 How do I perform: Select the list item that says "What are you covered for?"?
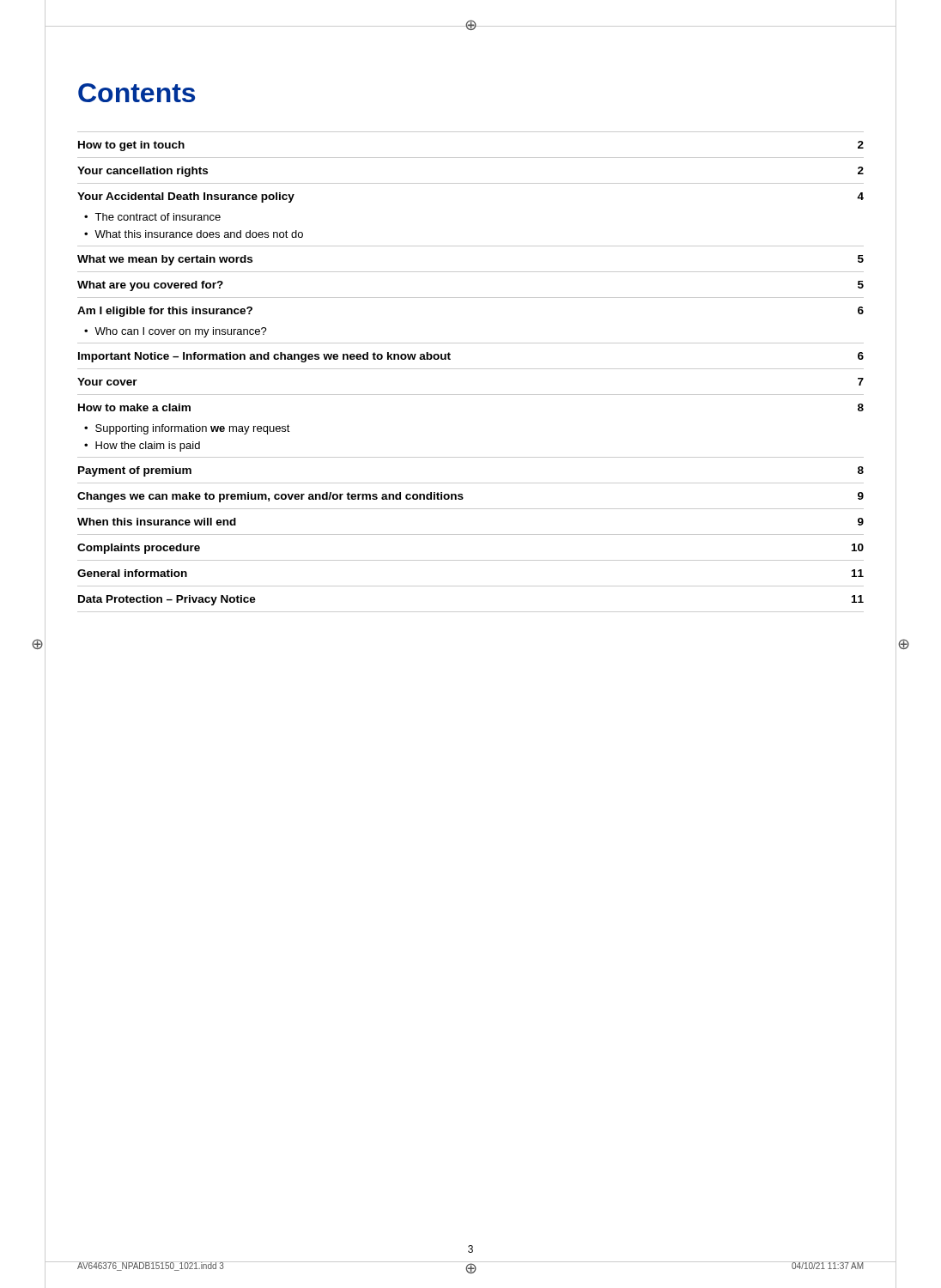pyautogui.click(x=146, y=286)
